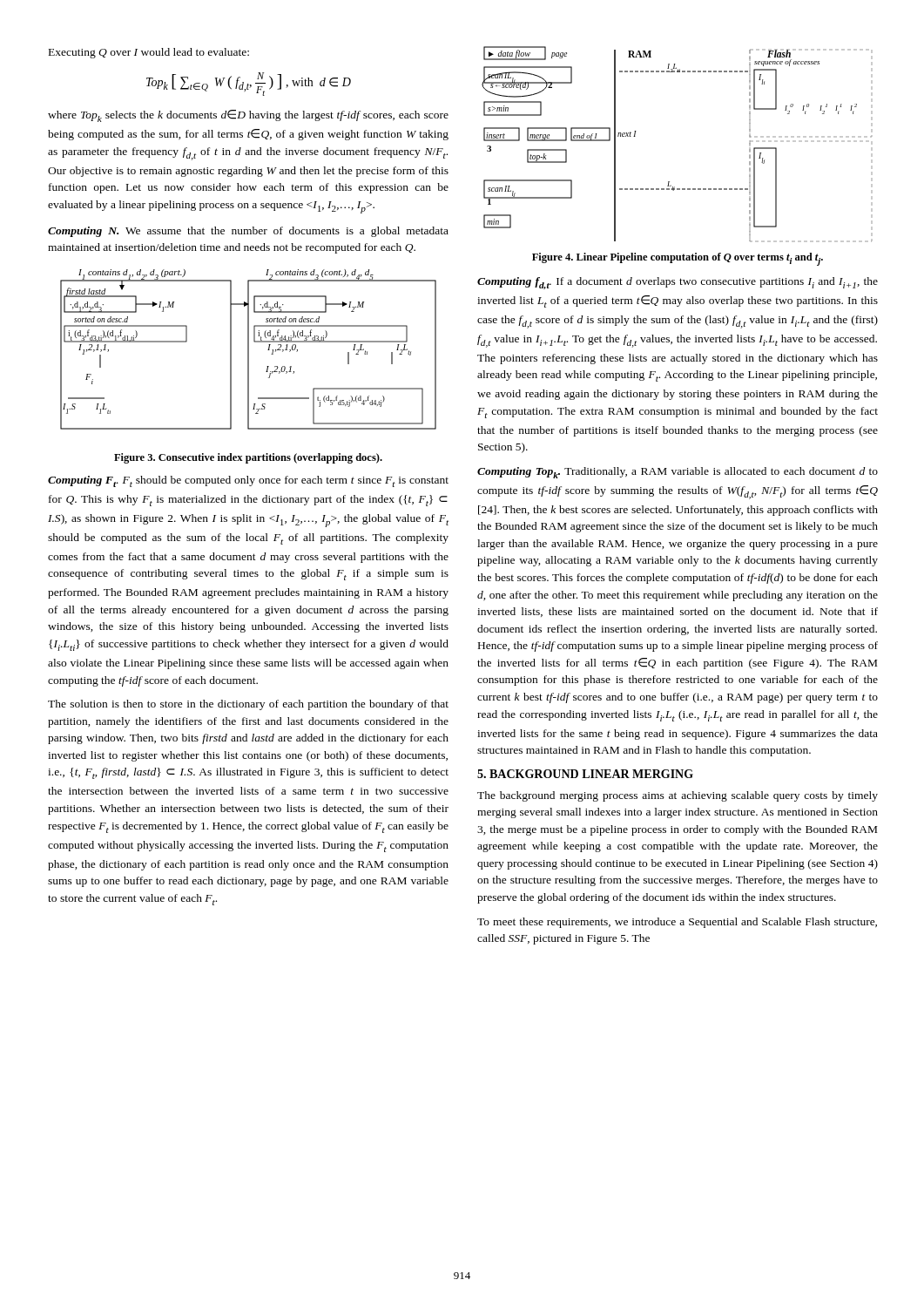Locate the block starting "Executing Q over I would lead to"
The height and width of the screenshot is (1307, 924).
(248, 129)
